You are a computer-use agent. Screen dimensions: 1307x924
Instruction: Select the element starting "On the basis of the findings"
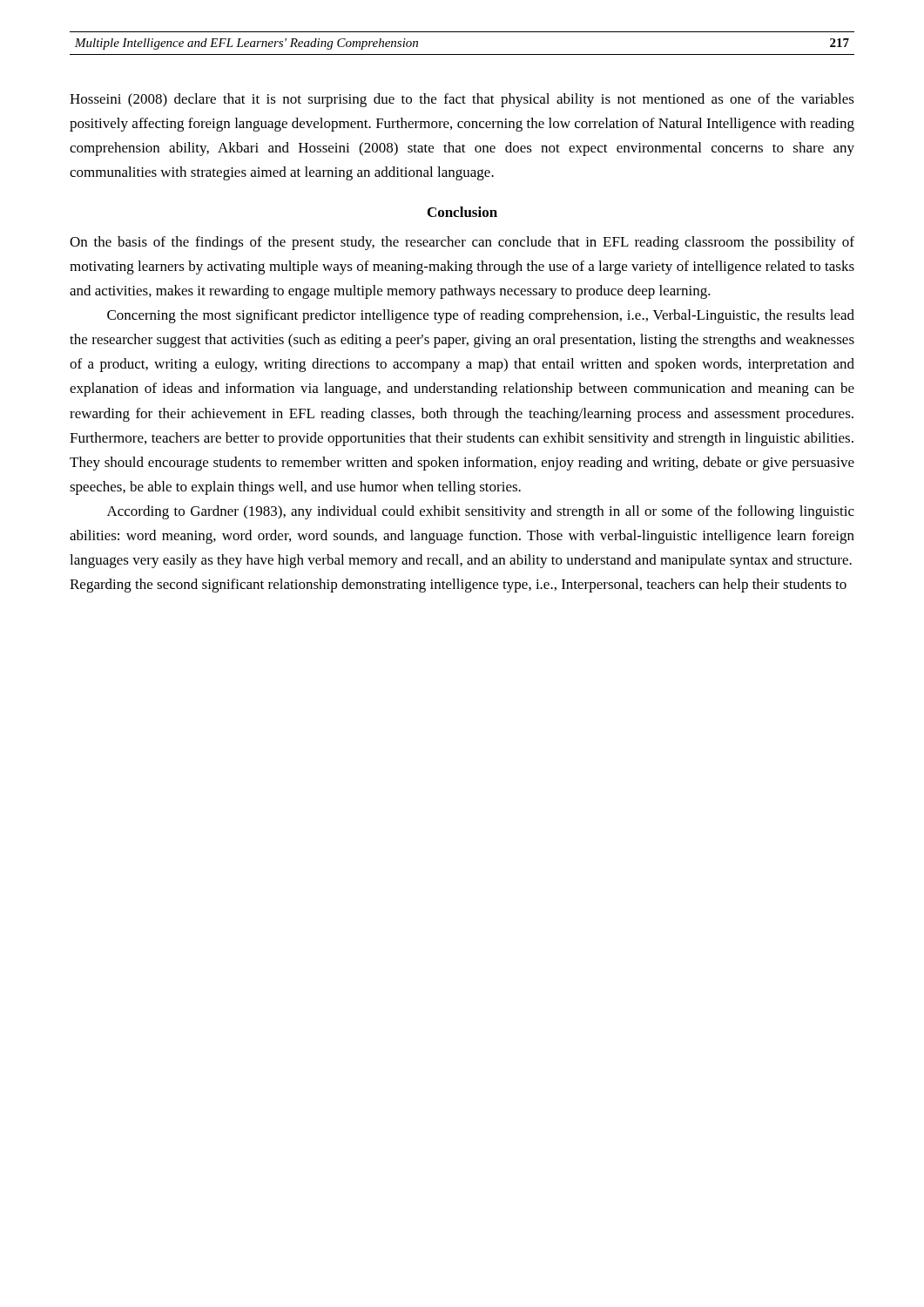462,267
